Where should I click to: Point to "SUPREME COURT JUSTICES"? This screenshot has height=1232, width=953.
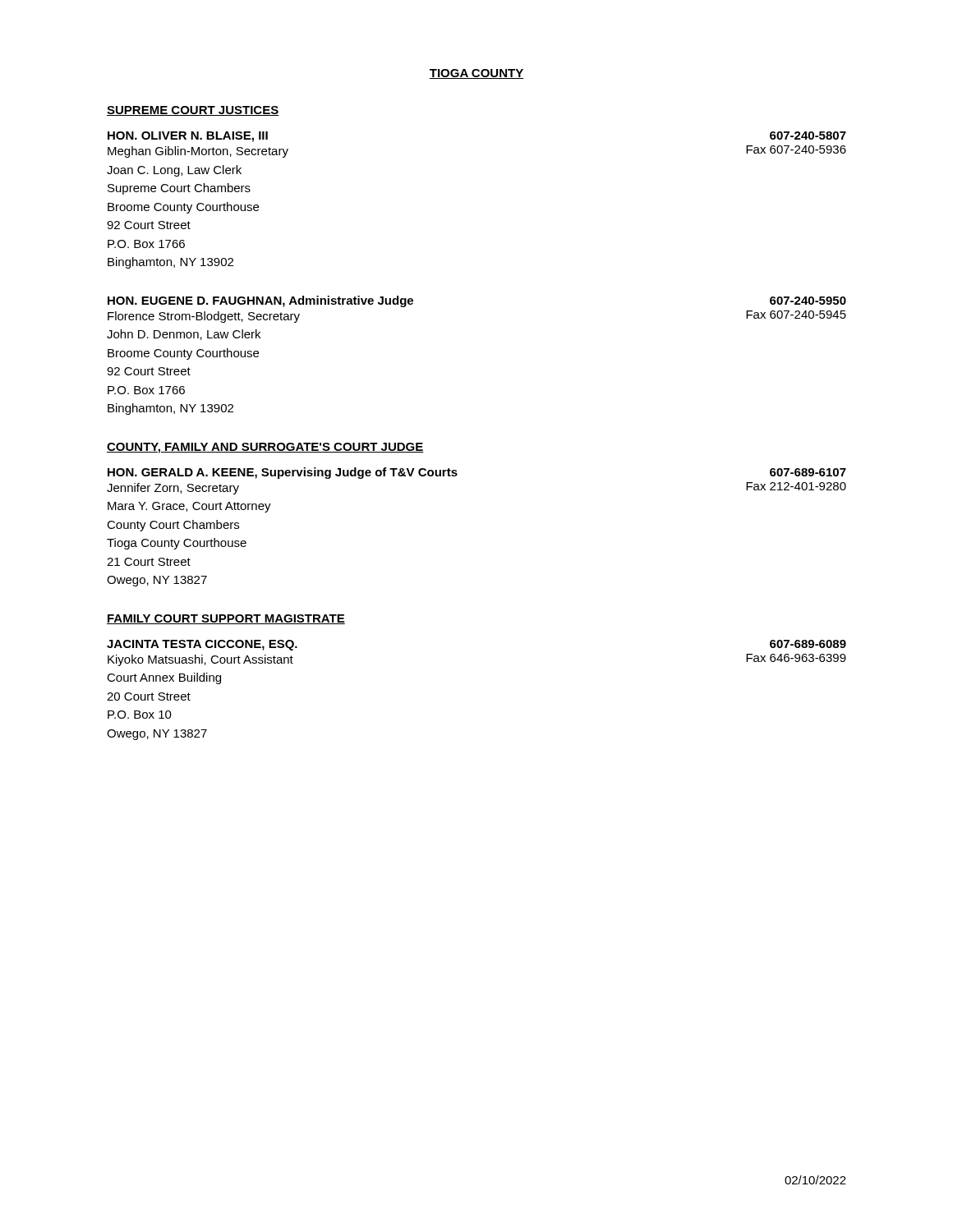pos(193,110)
